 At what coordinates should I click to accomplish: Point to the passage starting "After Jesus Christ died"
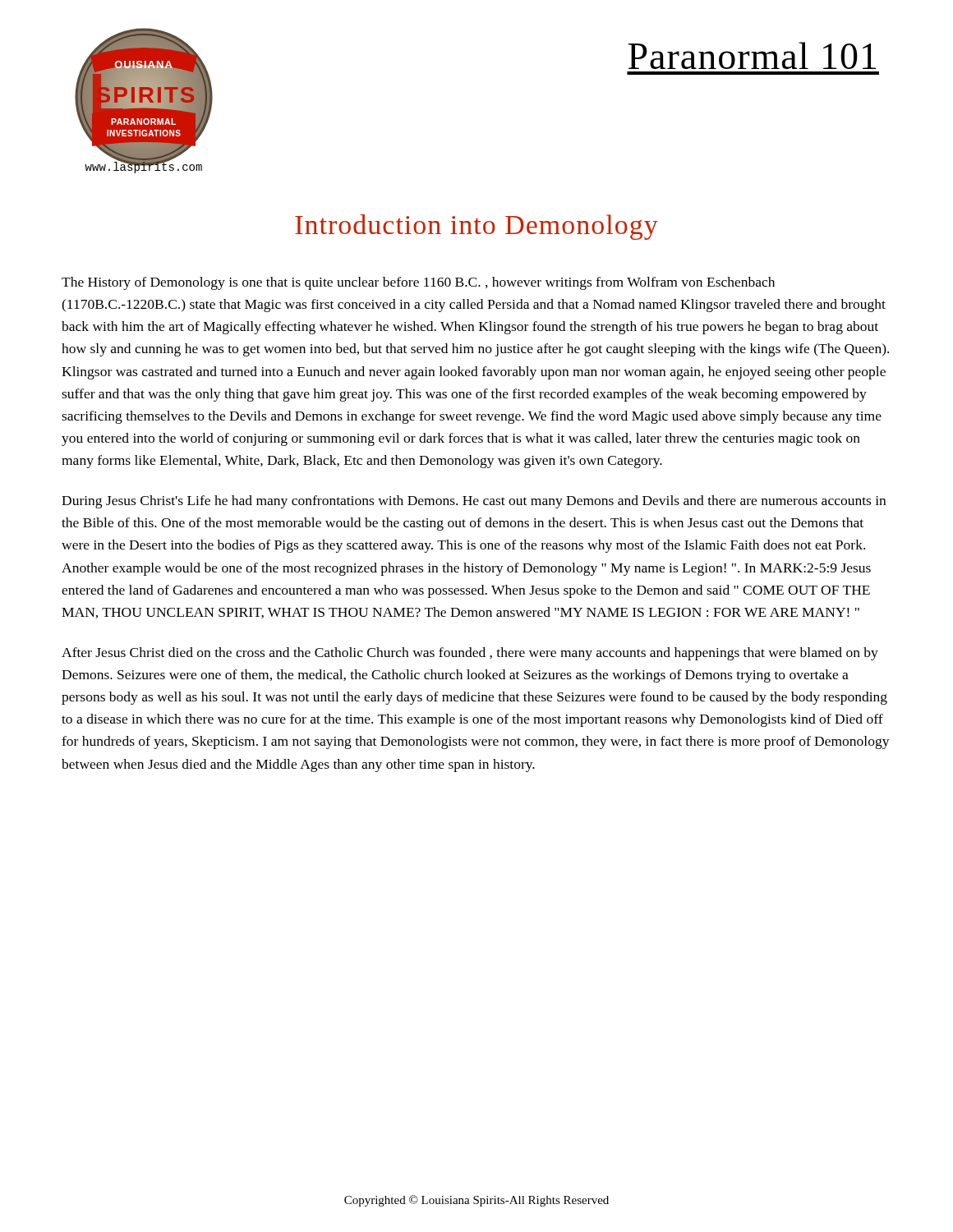click(476, 708)
